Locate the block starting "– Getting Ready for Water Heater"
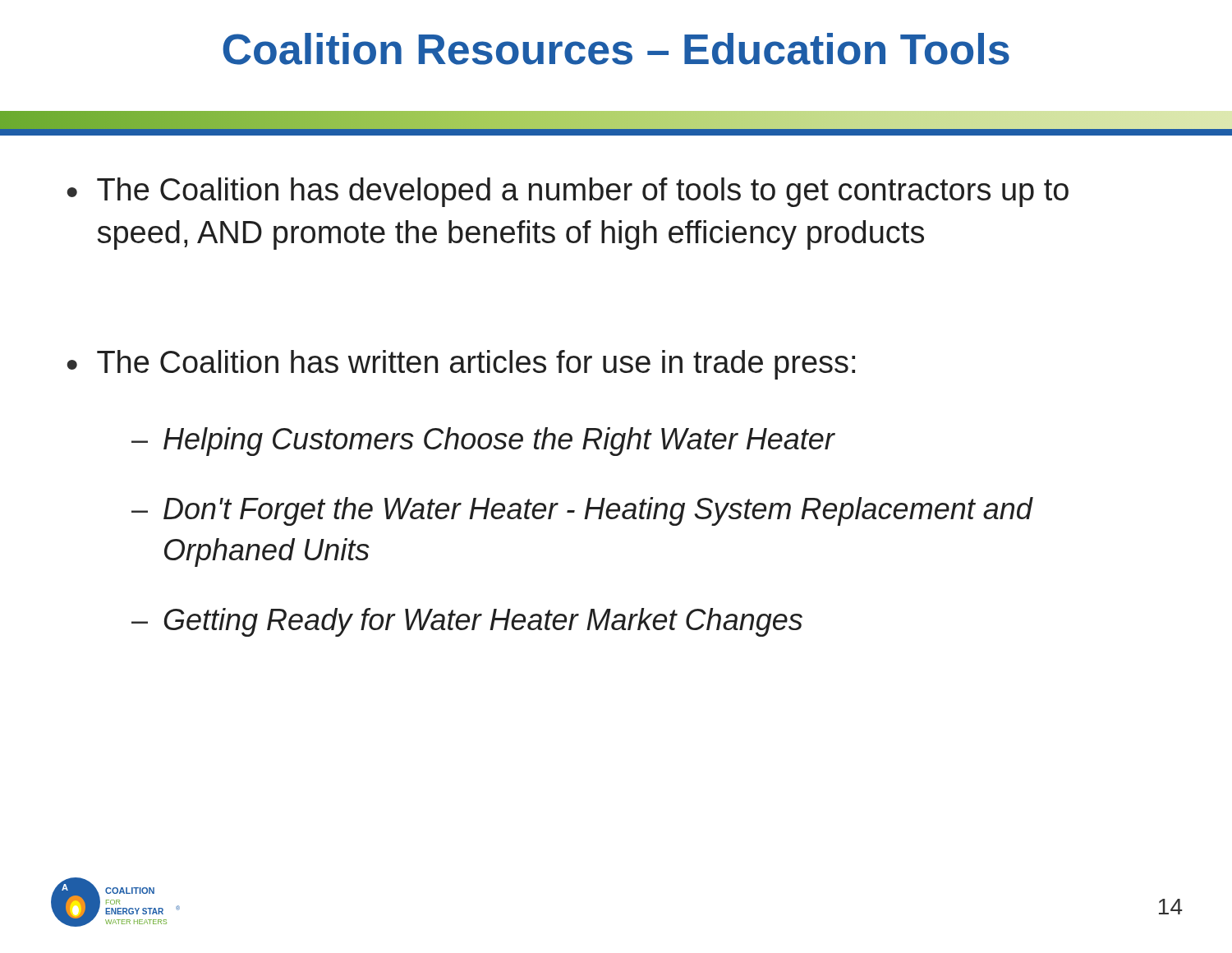 tap(467, 620)
